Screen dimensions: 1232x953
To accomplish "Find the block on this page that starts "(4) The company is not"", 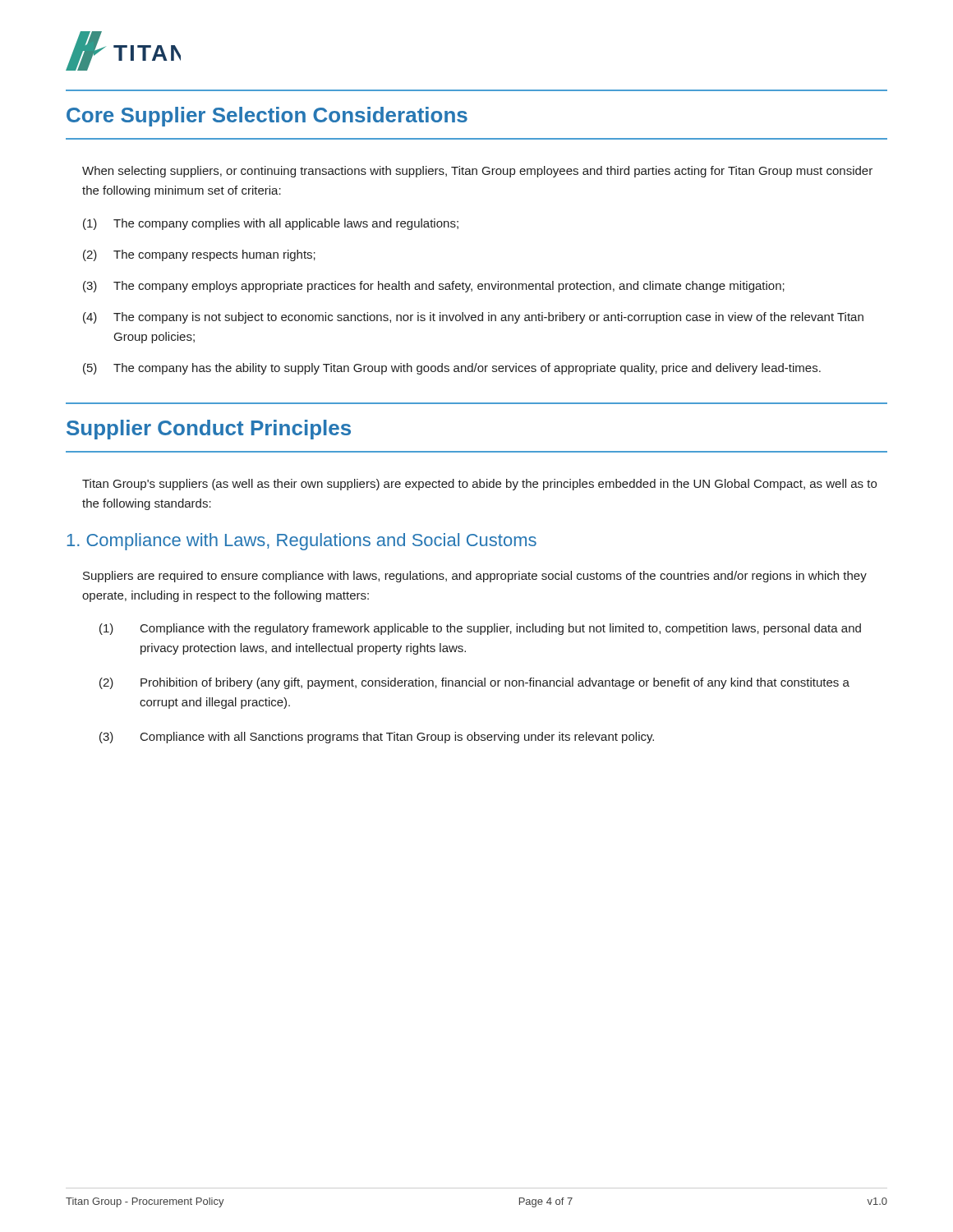I will click(485, 327).
